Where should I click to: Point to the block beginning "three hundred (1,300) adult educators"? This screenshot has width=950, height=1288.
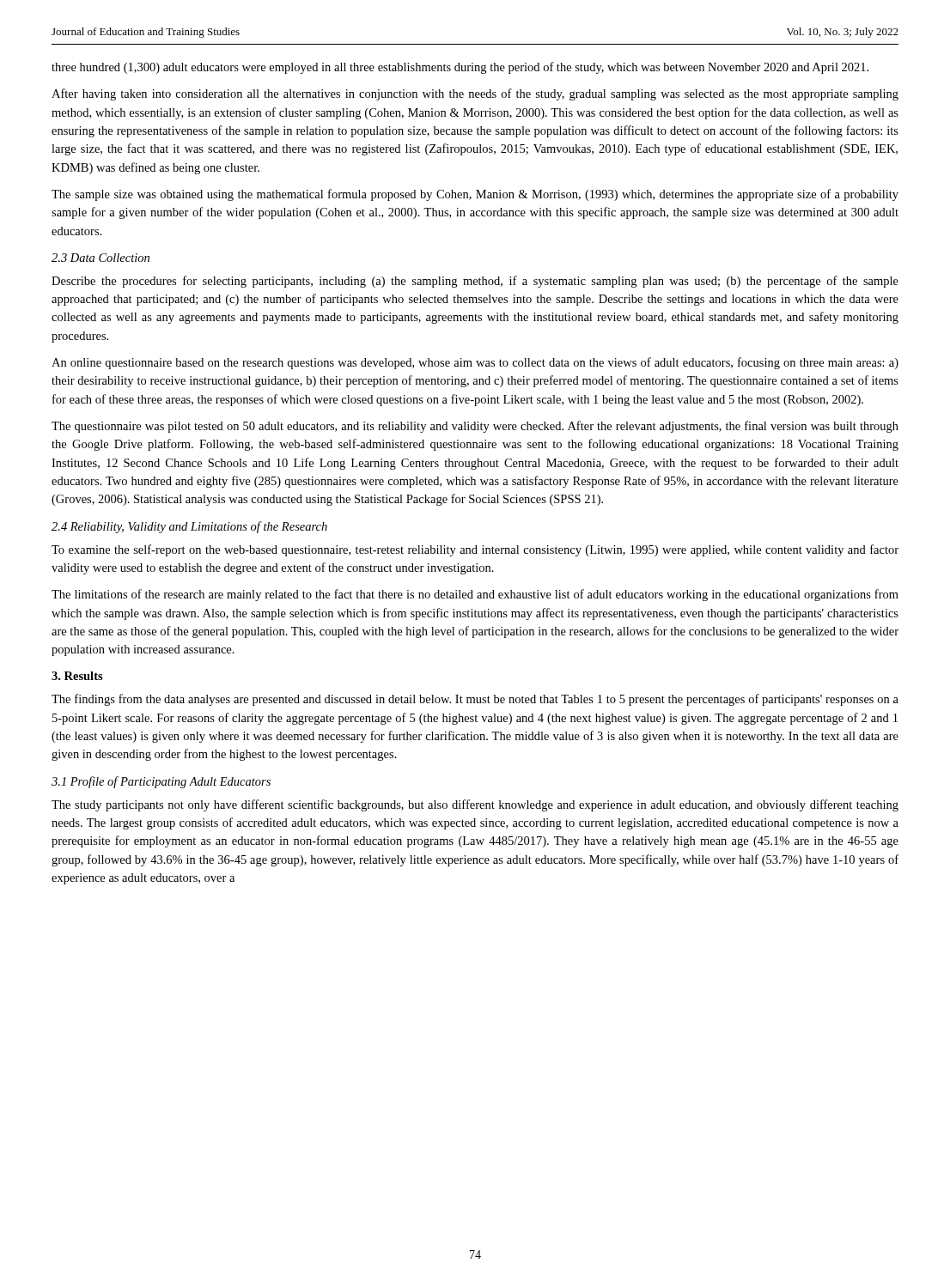pyautogui.click(x=460, y=67)
